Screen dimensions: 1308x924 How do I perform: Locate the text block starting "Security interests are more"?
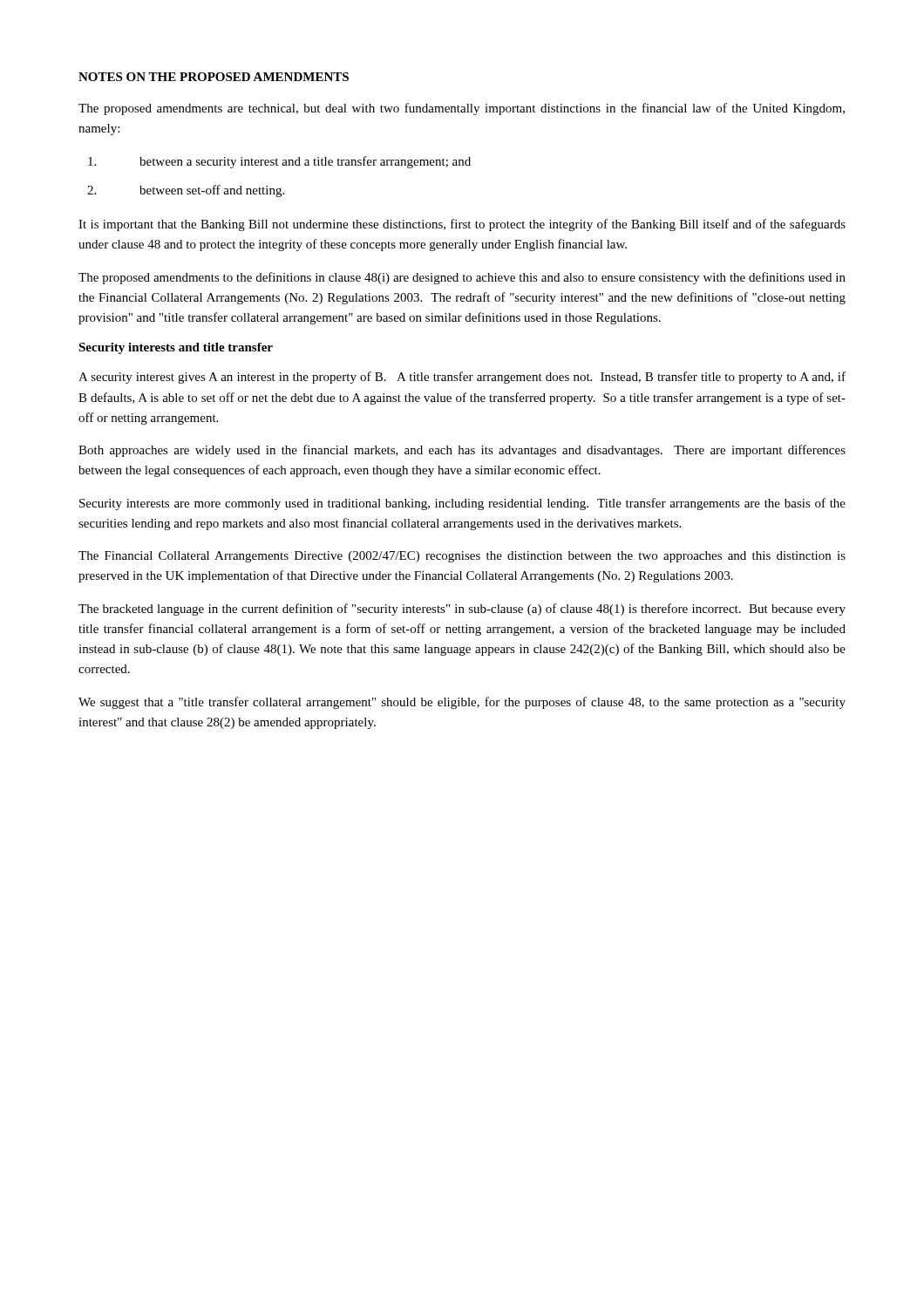462,513
